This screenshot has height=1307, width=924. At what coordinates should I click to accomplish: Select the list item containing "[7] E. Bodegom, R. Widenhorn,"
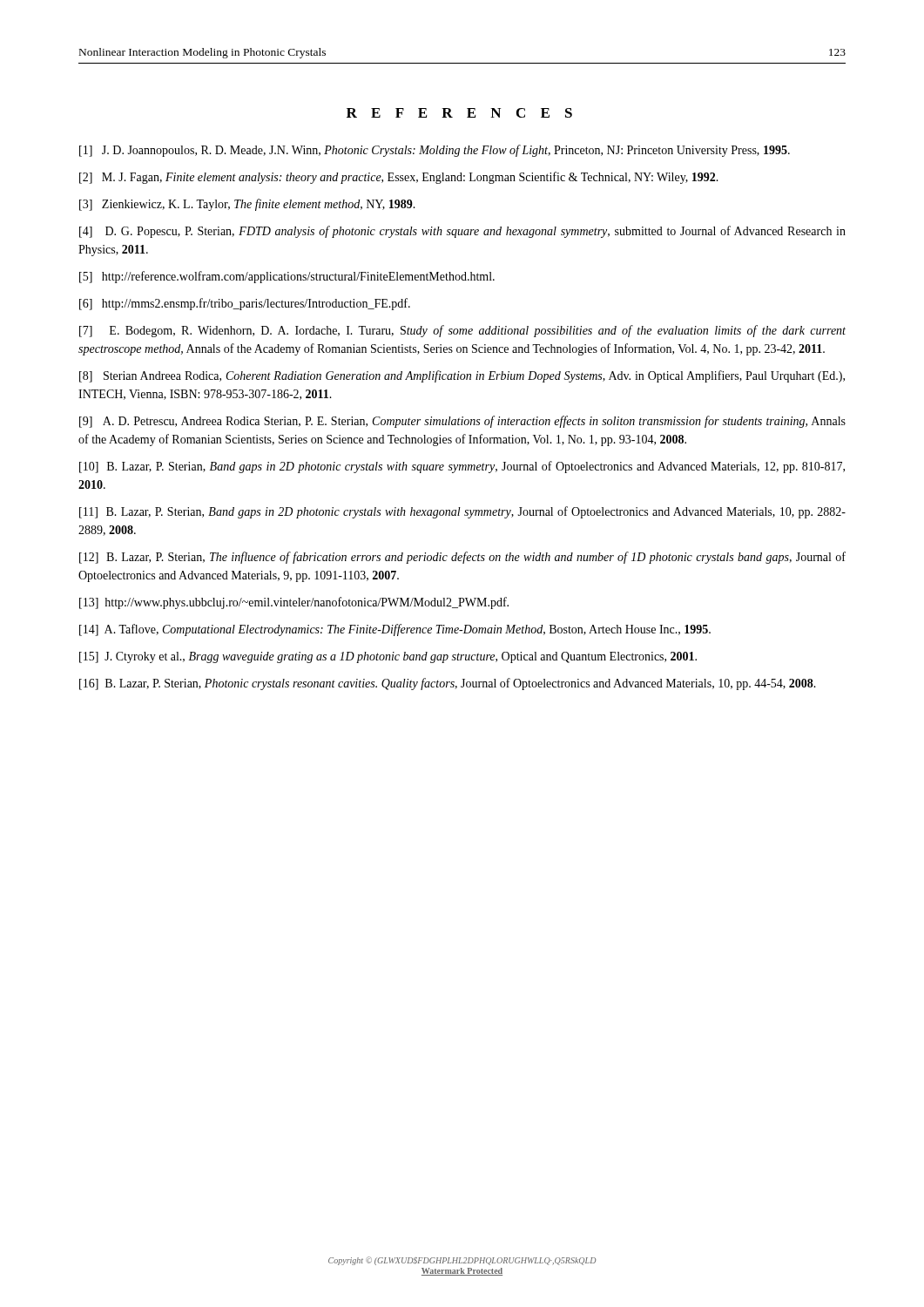(x=462, y=340)
